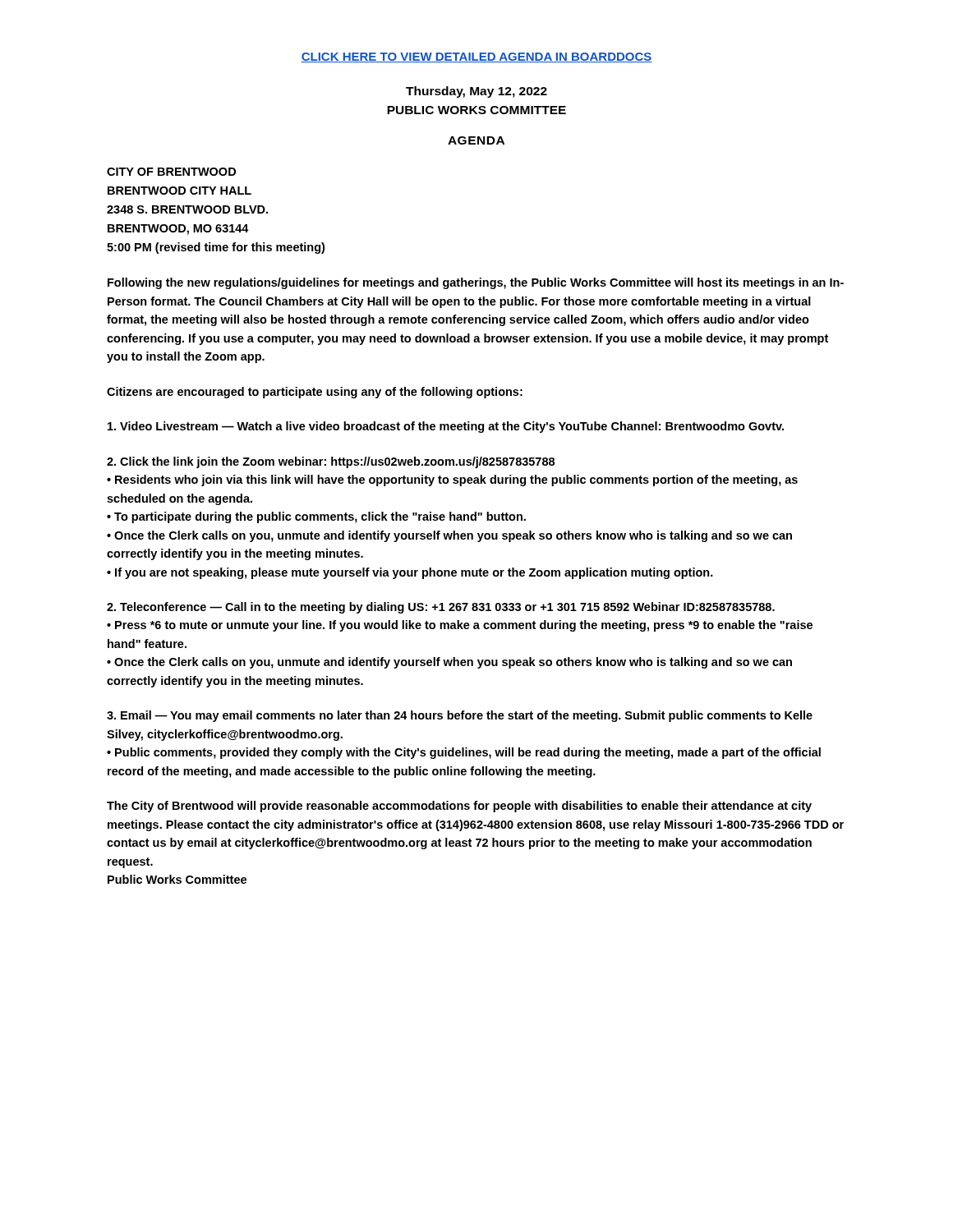The height and width of the screenshot is (1232, 953).
Task: Navigate to the text starting "Thursday, May 12, 2022 PUBLIC"
Action: coord(476,100)
